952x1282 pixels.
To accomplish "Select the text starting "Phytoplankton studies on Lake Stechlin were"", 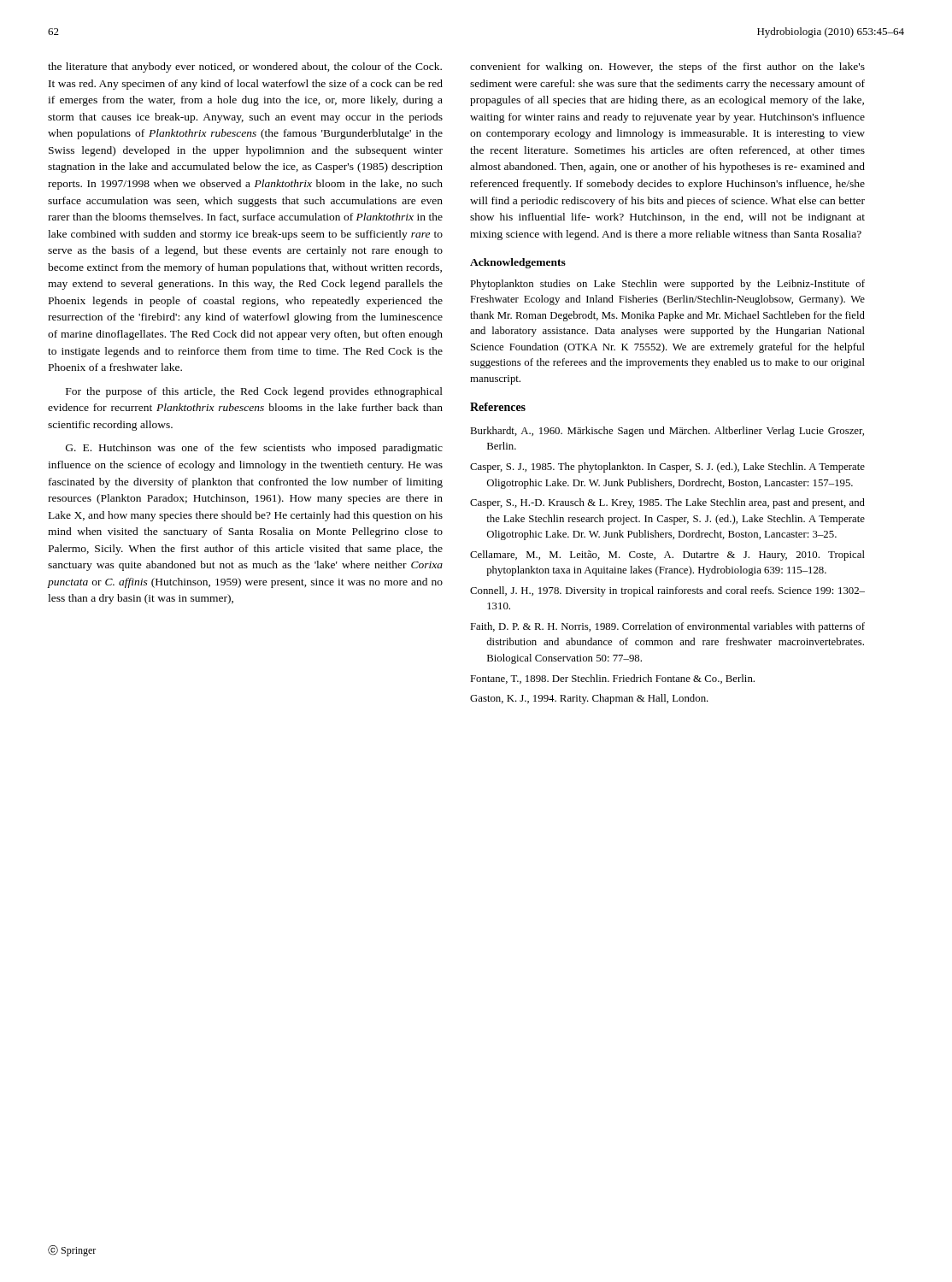I will pos(667,331).
